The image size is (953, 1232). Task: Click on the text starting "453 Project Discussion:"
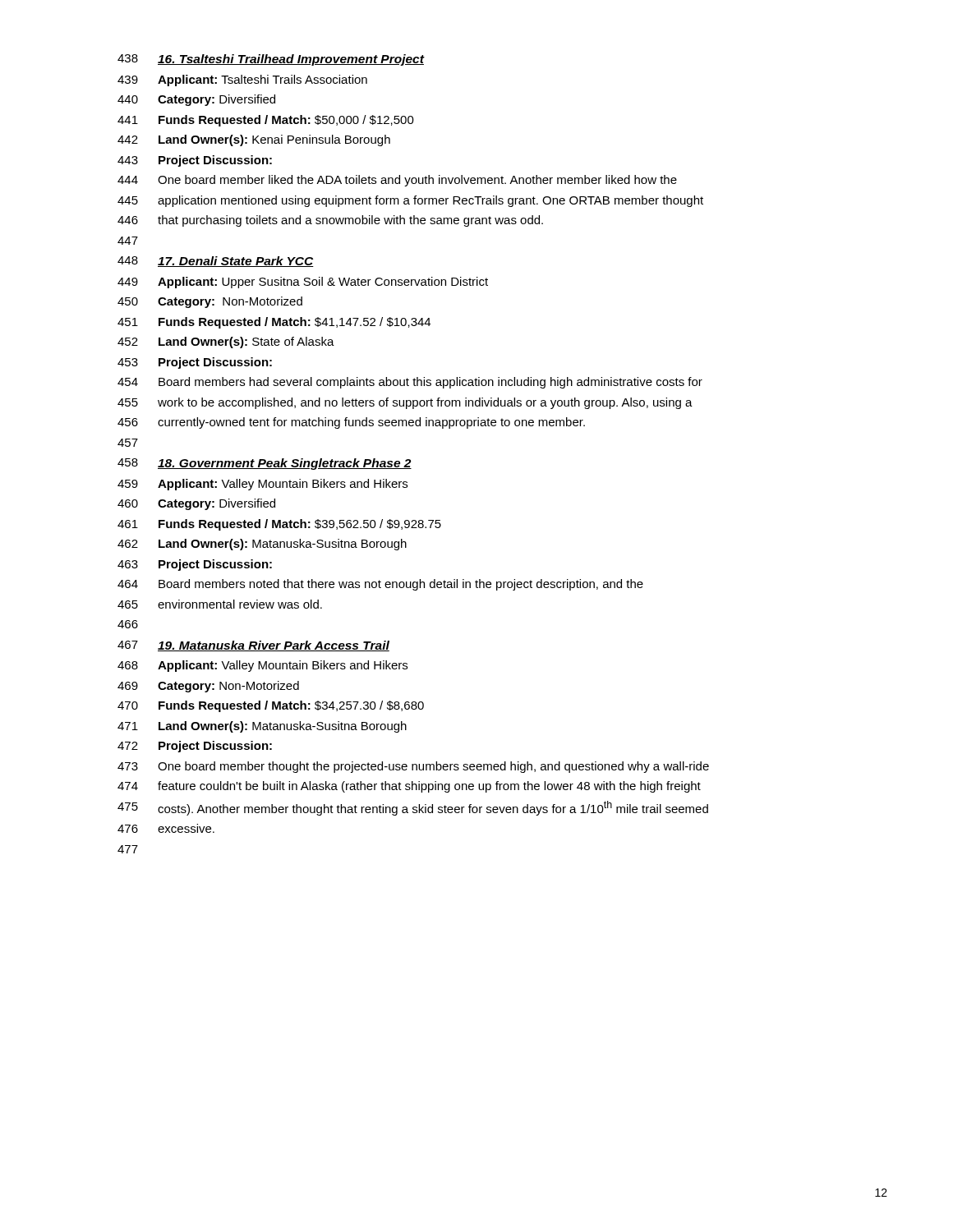(195, 363)
